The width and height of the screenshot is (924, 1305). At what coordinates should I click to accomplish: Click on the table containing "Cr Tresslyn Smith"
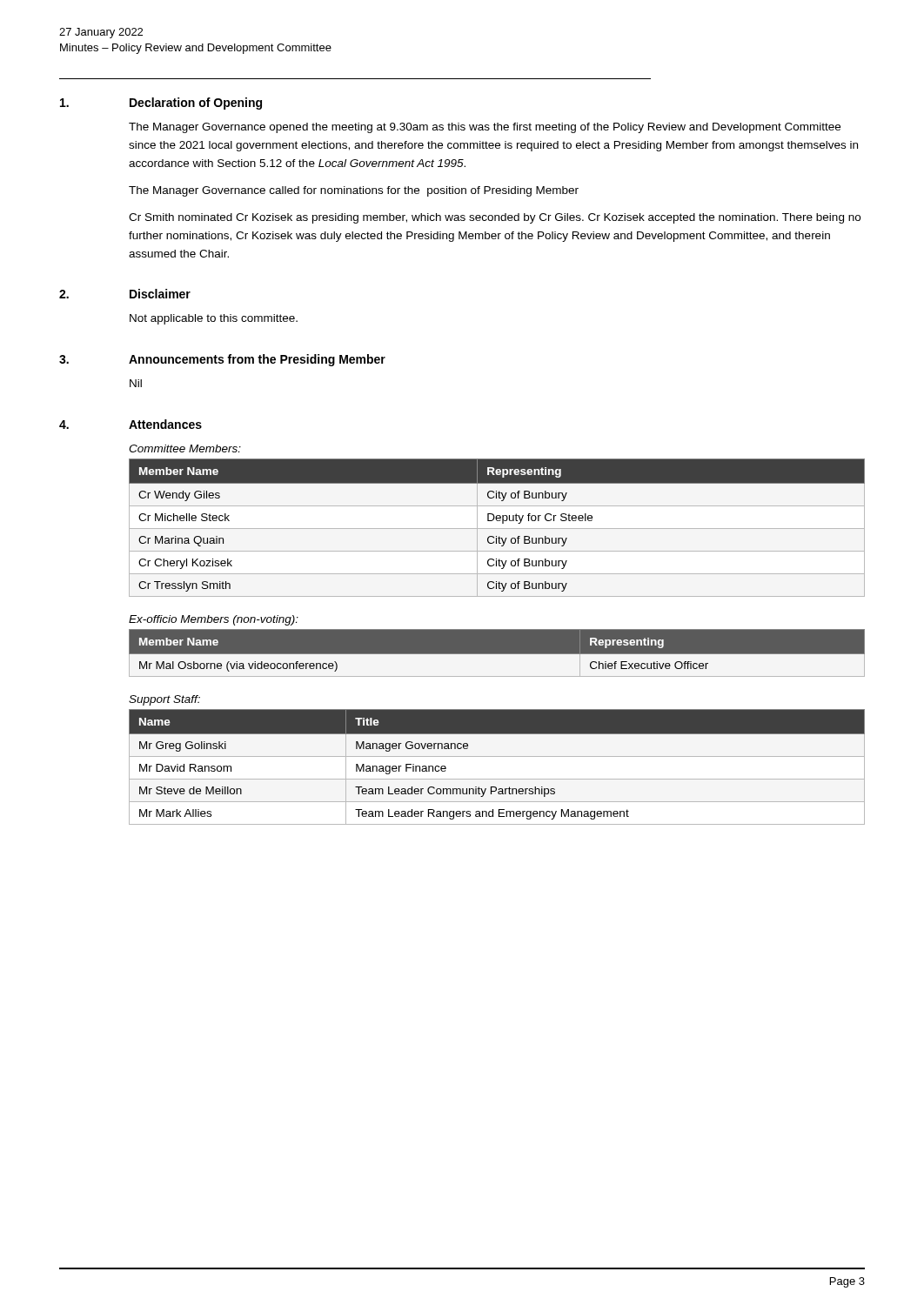pos(497,528)
